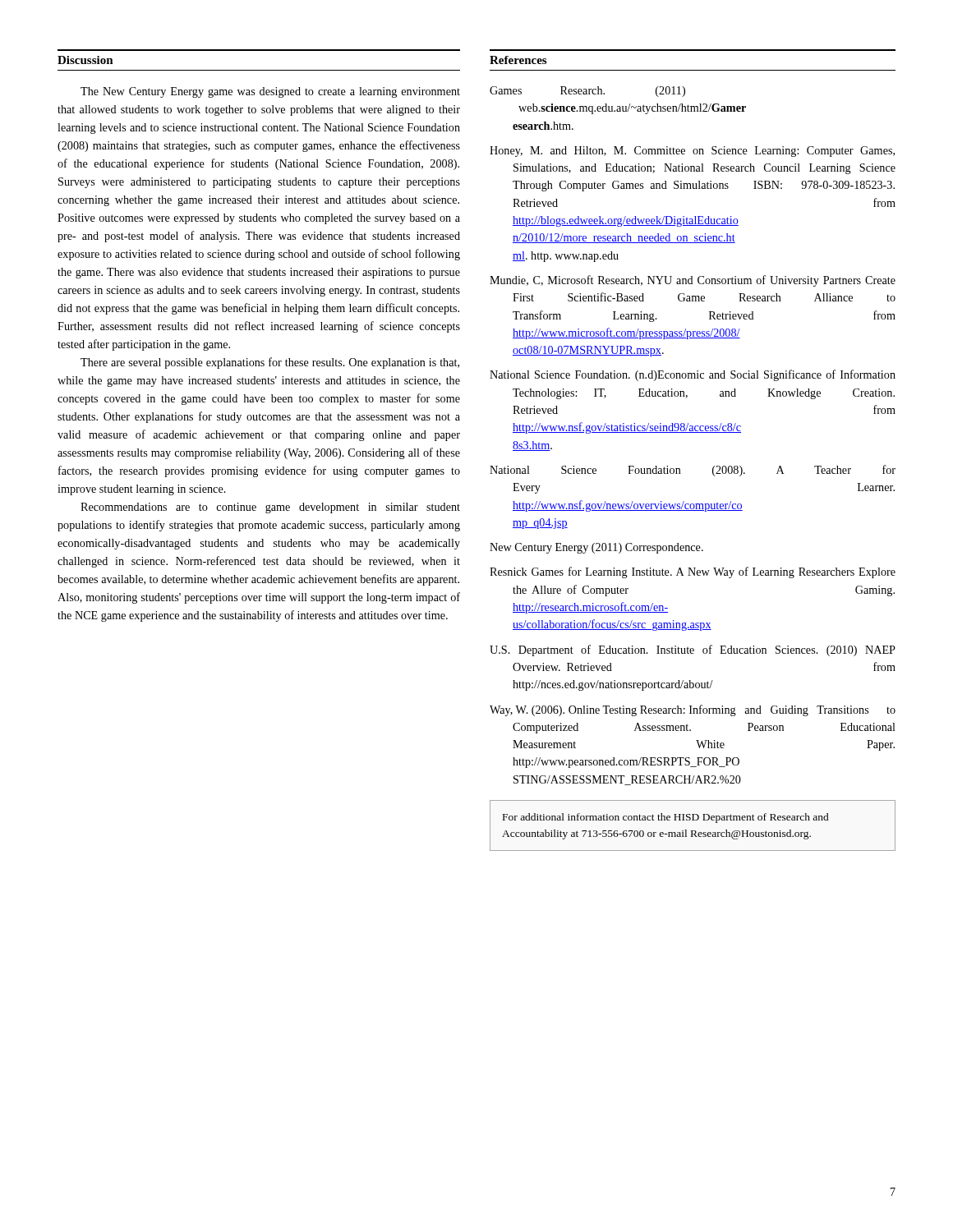The height and width of the screenshot is (1232, 953).
Task: Where is the passage that starts "The New Century Energy"?
Action: pos(259,218)
